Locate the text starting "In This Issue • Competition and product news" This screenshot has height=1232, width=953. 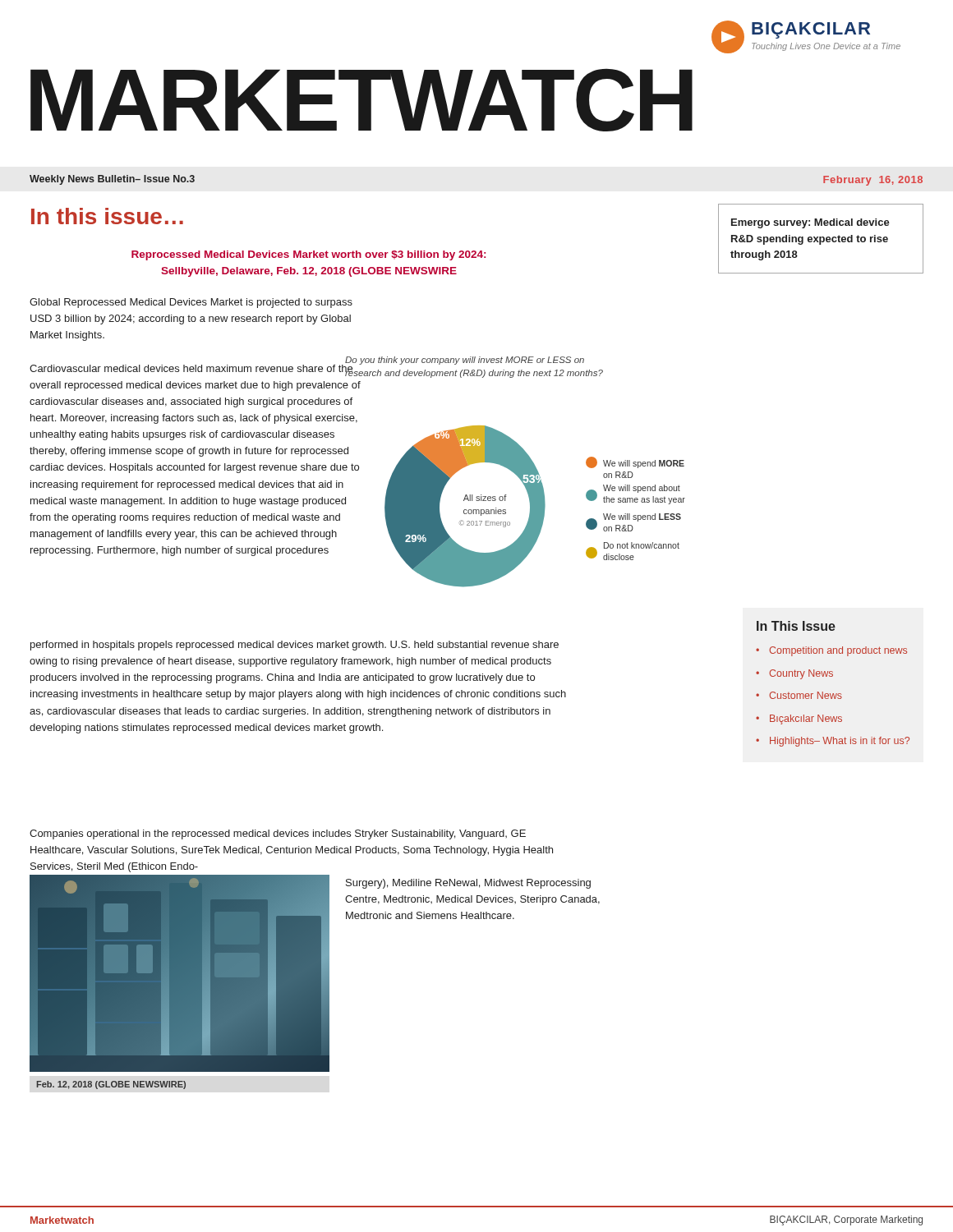(x=833, y=684)
